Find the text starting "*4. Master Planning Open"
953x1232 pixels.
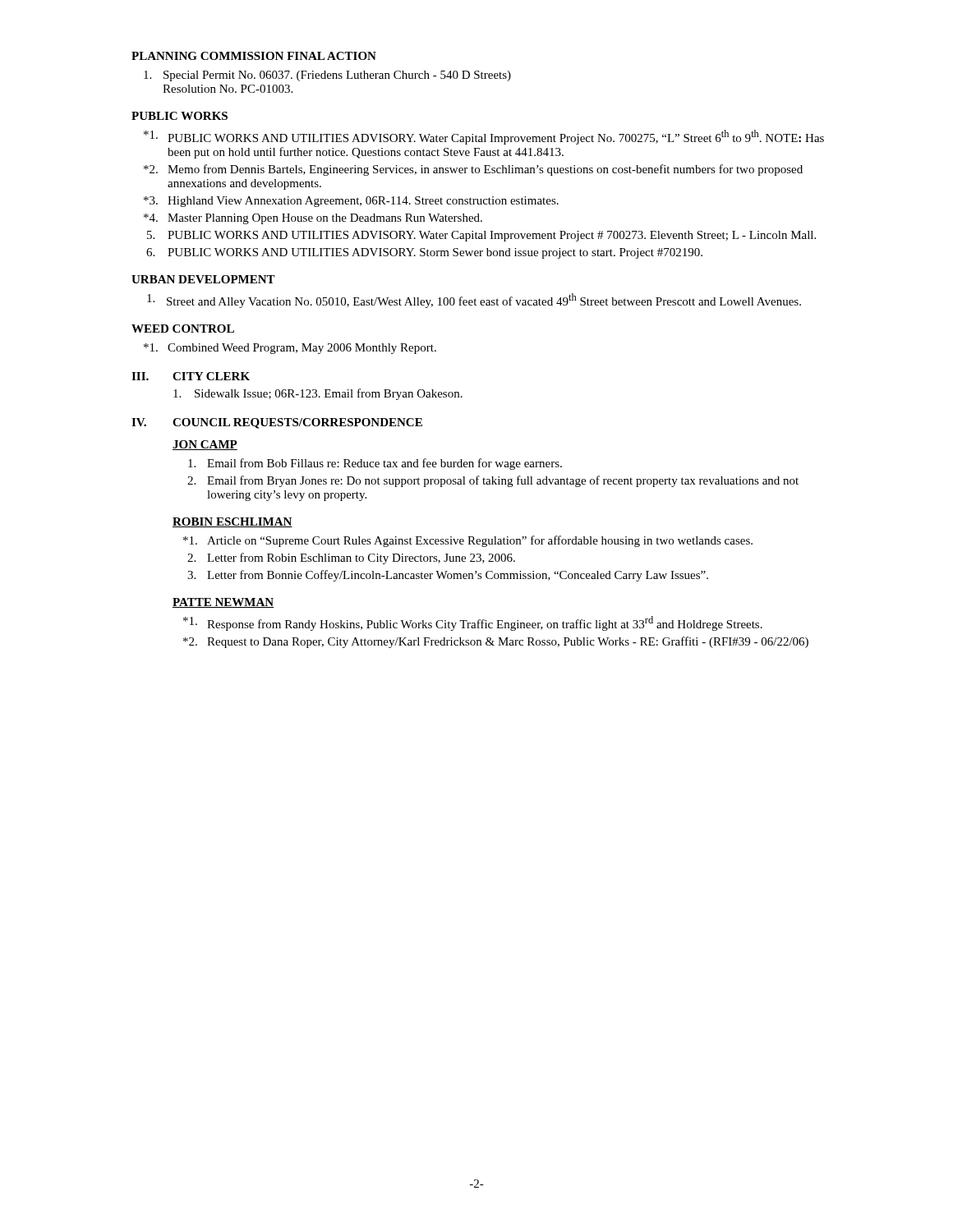[x=313, y=218]
